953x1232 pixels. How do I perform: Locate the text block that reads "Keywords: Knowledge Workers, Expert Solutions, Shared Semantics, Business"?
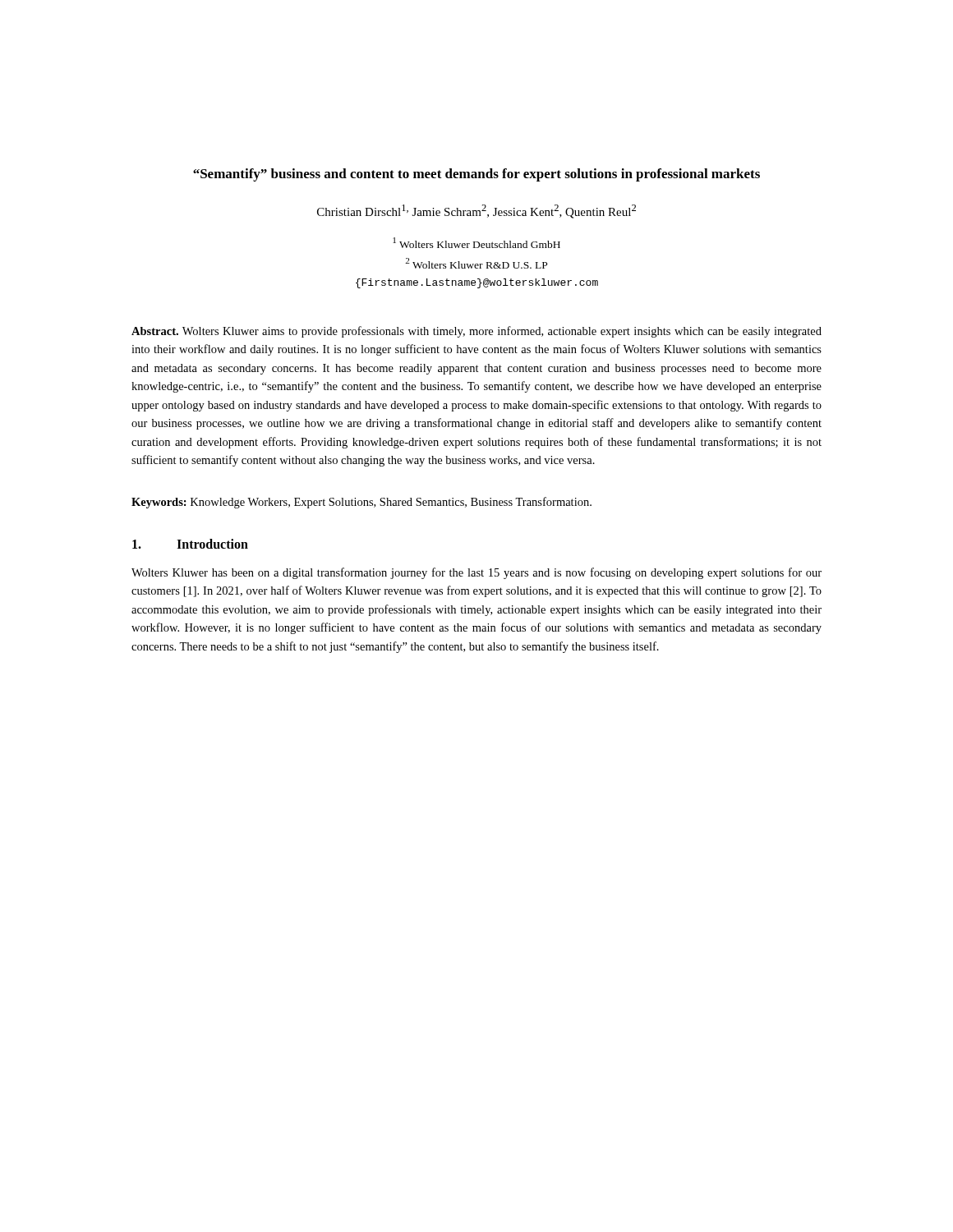point(362,501)
